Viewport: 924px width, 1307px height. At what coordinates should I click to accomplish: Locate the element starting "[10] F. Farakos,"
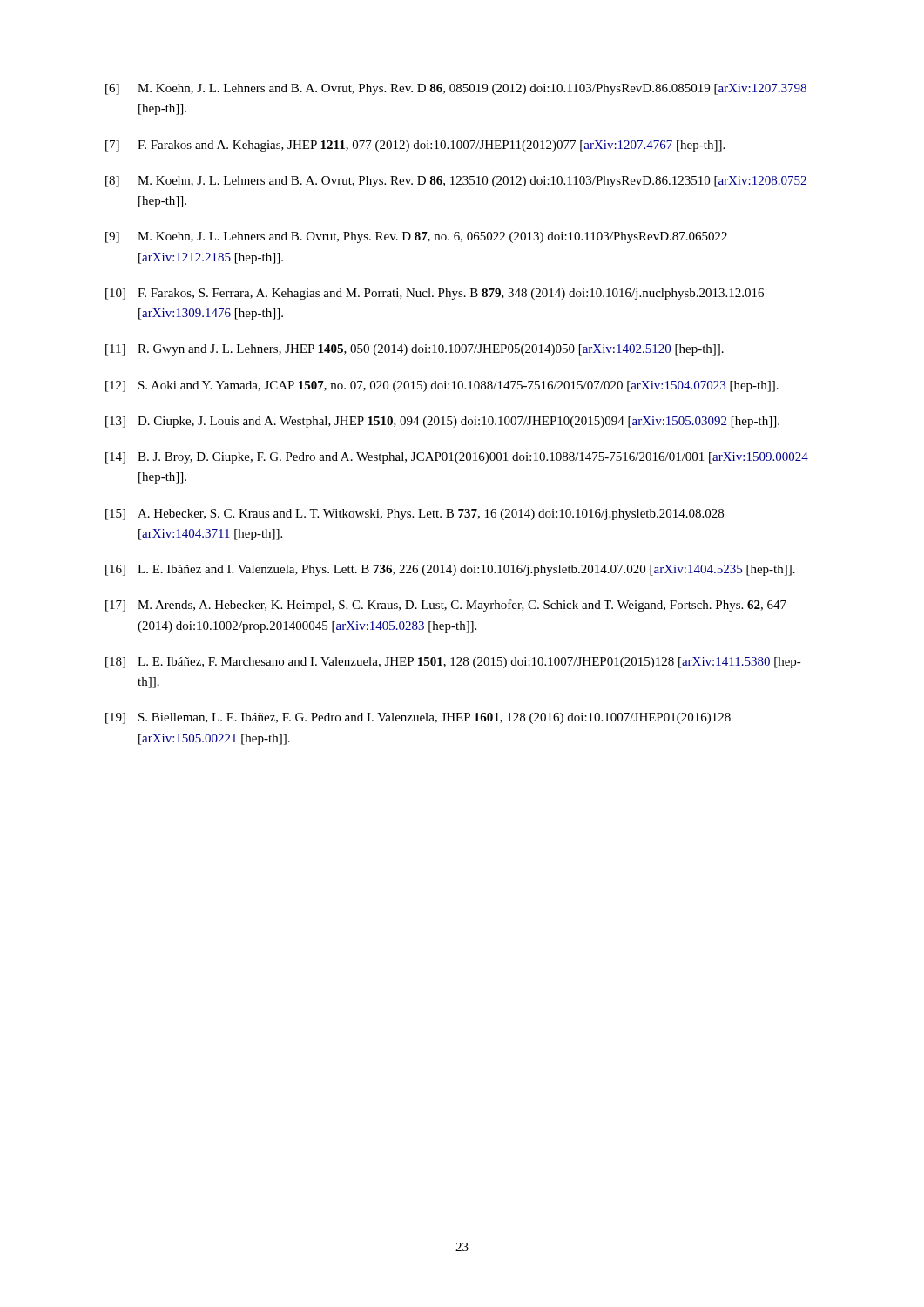(x=462, y=303)
